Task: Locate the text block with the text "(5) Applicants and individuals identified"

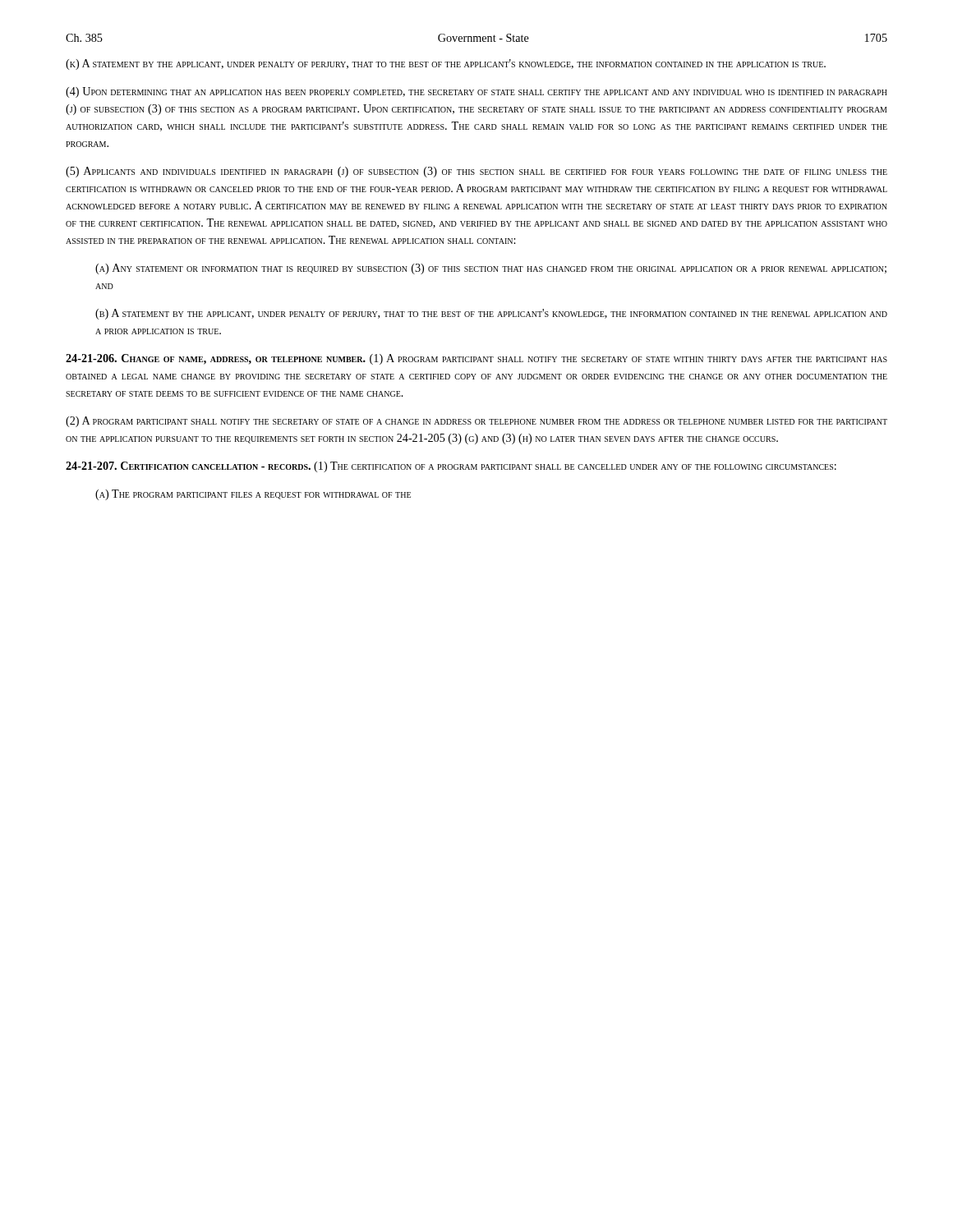Action: [x=476, y=205]
